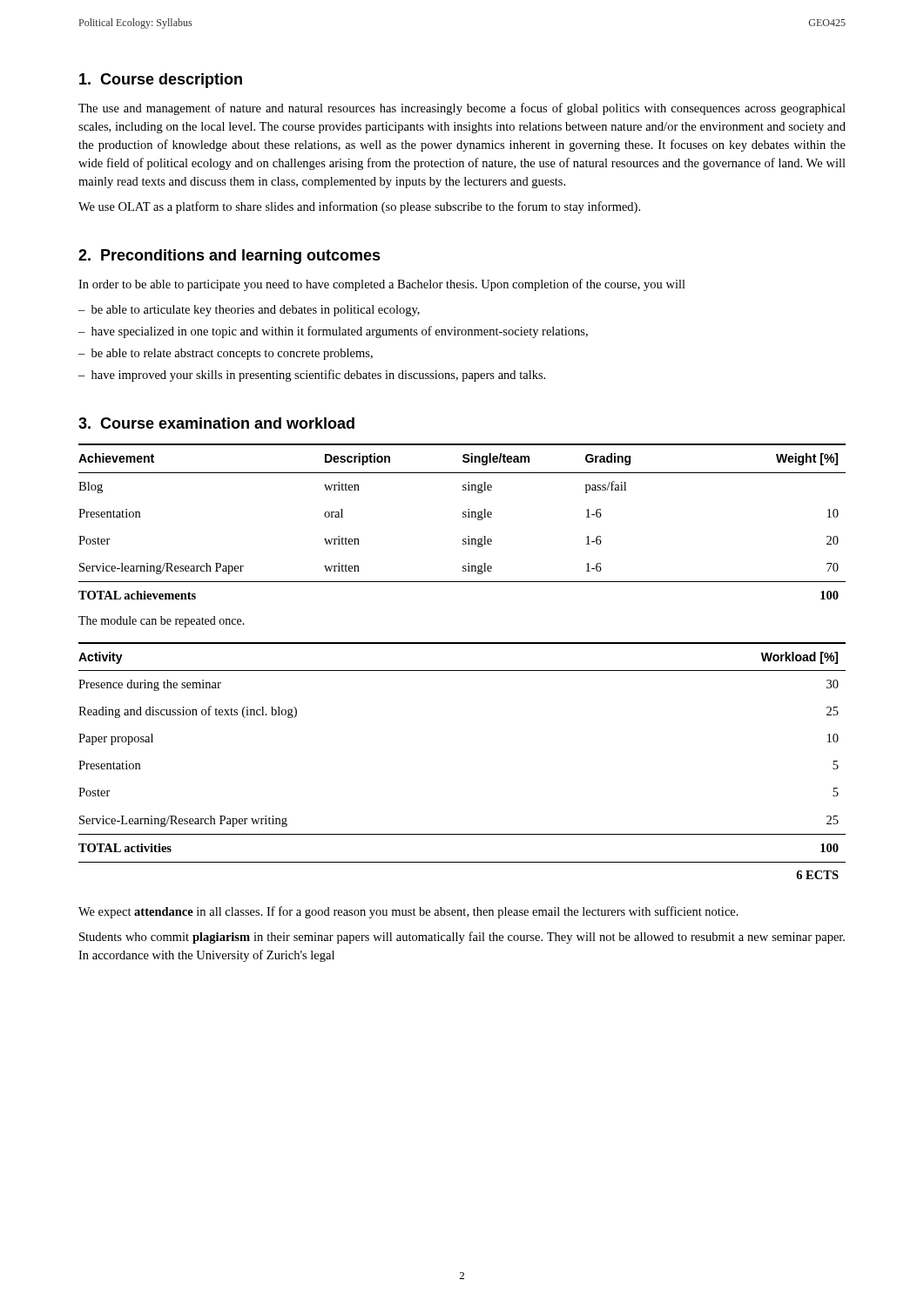
Task: Select the element starting "In order to"
Action: [382, 284]
